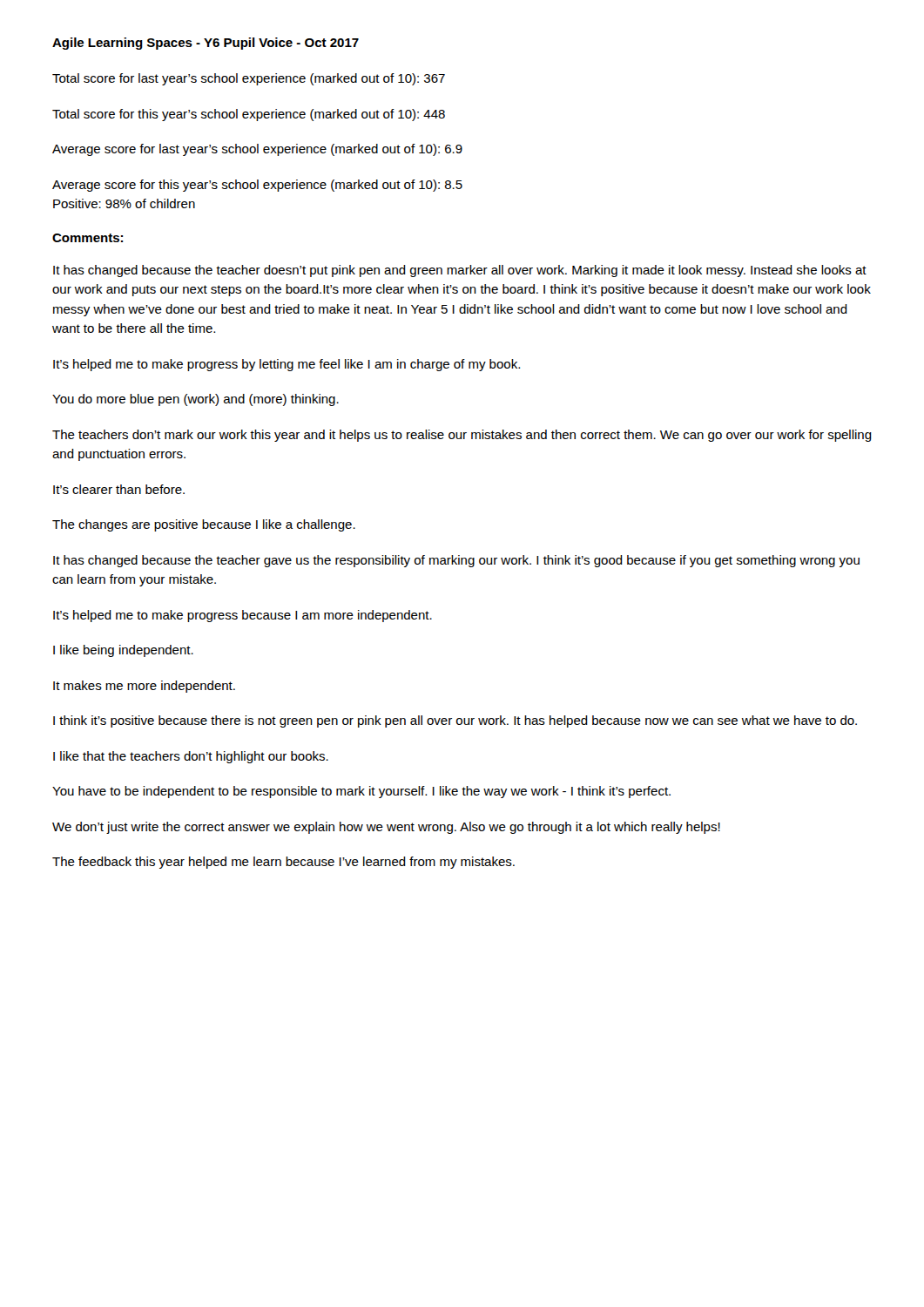Click the passage that begins "You do more blue"
This screenshot has height=1307, width=924.
click(196, 399)
